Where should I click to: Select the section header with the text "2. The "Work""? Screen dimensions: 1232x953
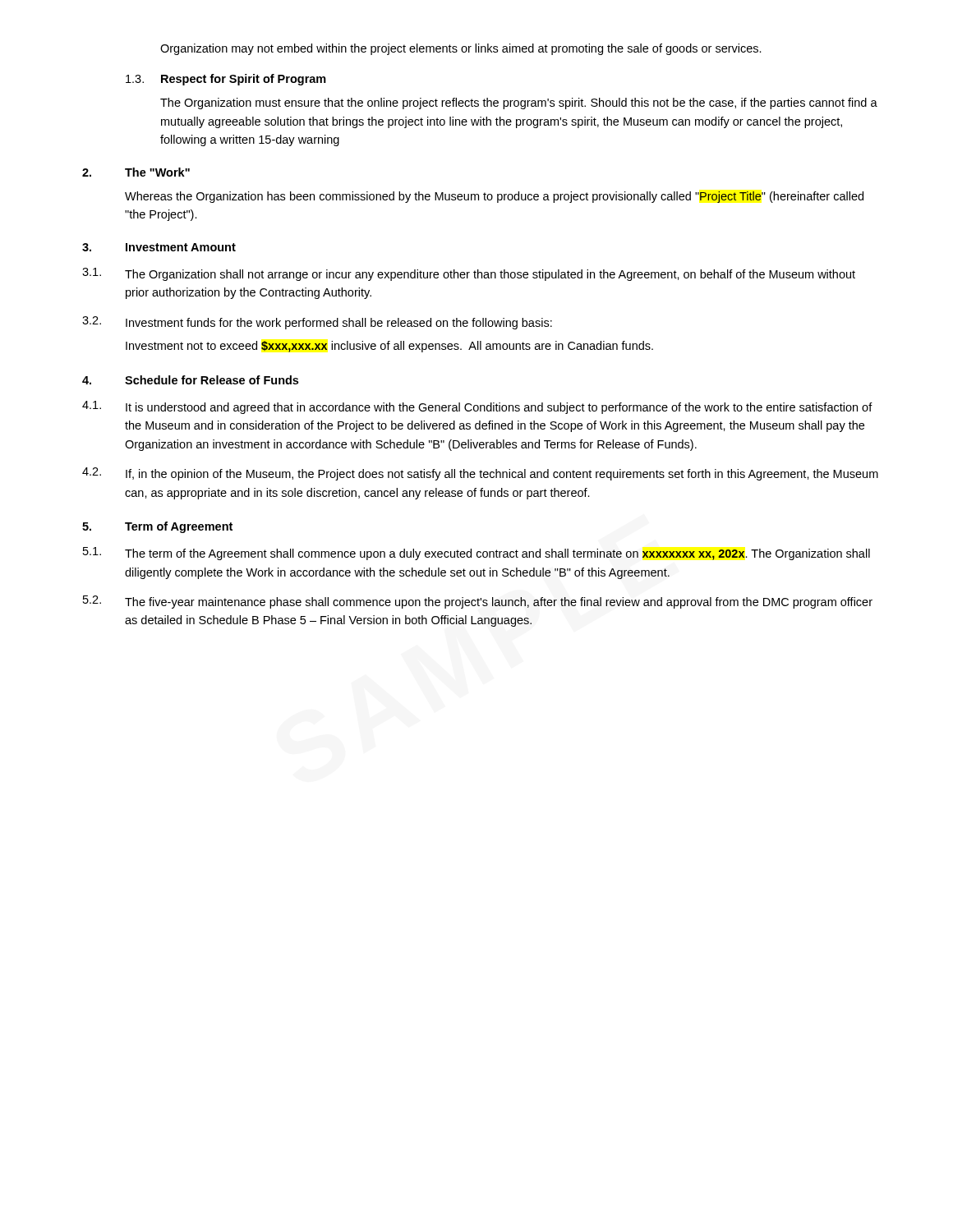(136, 172)
